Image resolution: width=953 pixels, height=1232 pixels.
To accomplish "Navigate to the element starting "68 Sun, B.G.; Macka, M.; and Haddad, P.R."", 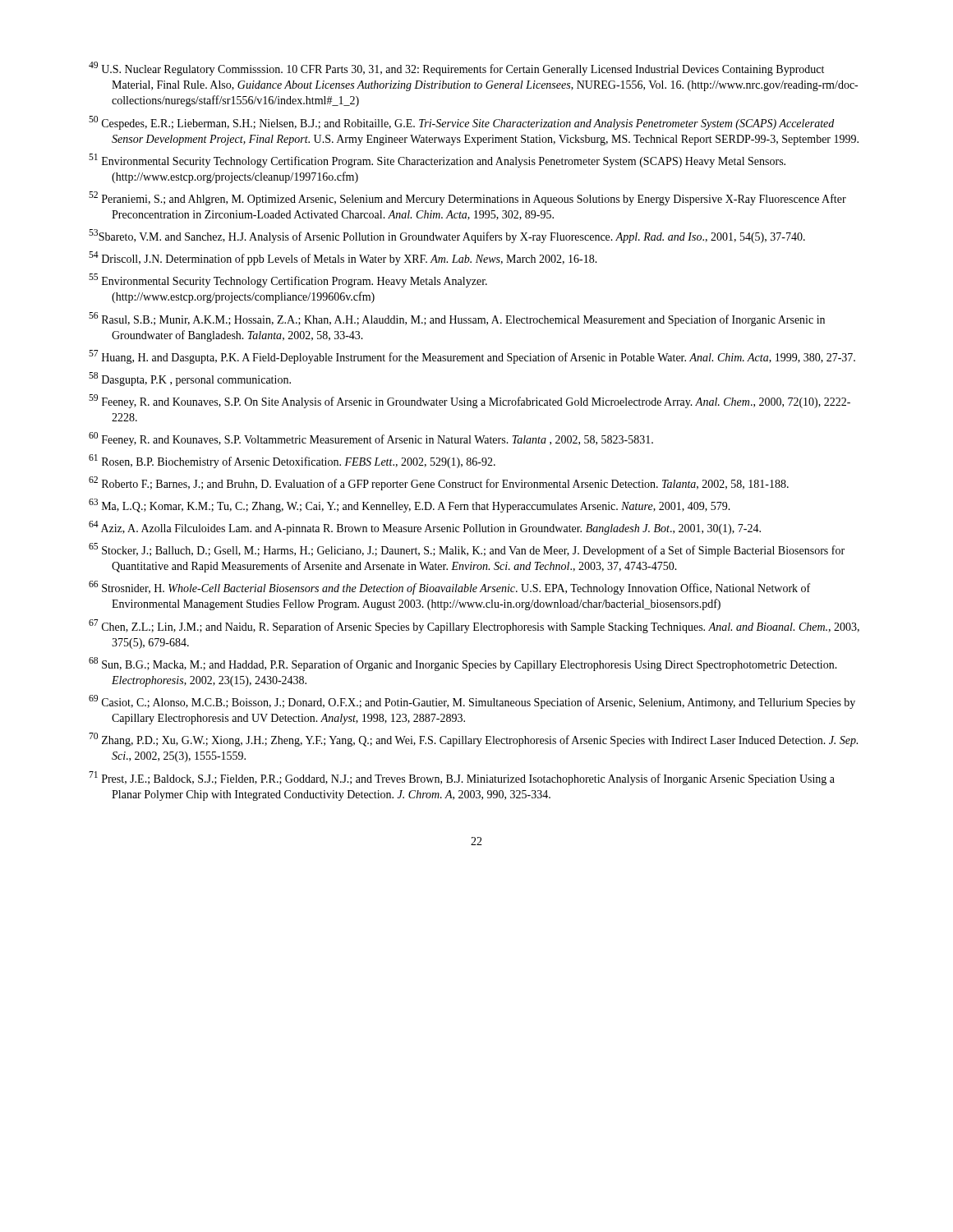I will [x=463, y=671].
